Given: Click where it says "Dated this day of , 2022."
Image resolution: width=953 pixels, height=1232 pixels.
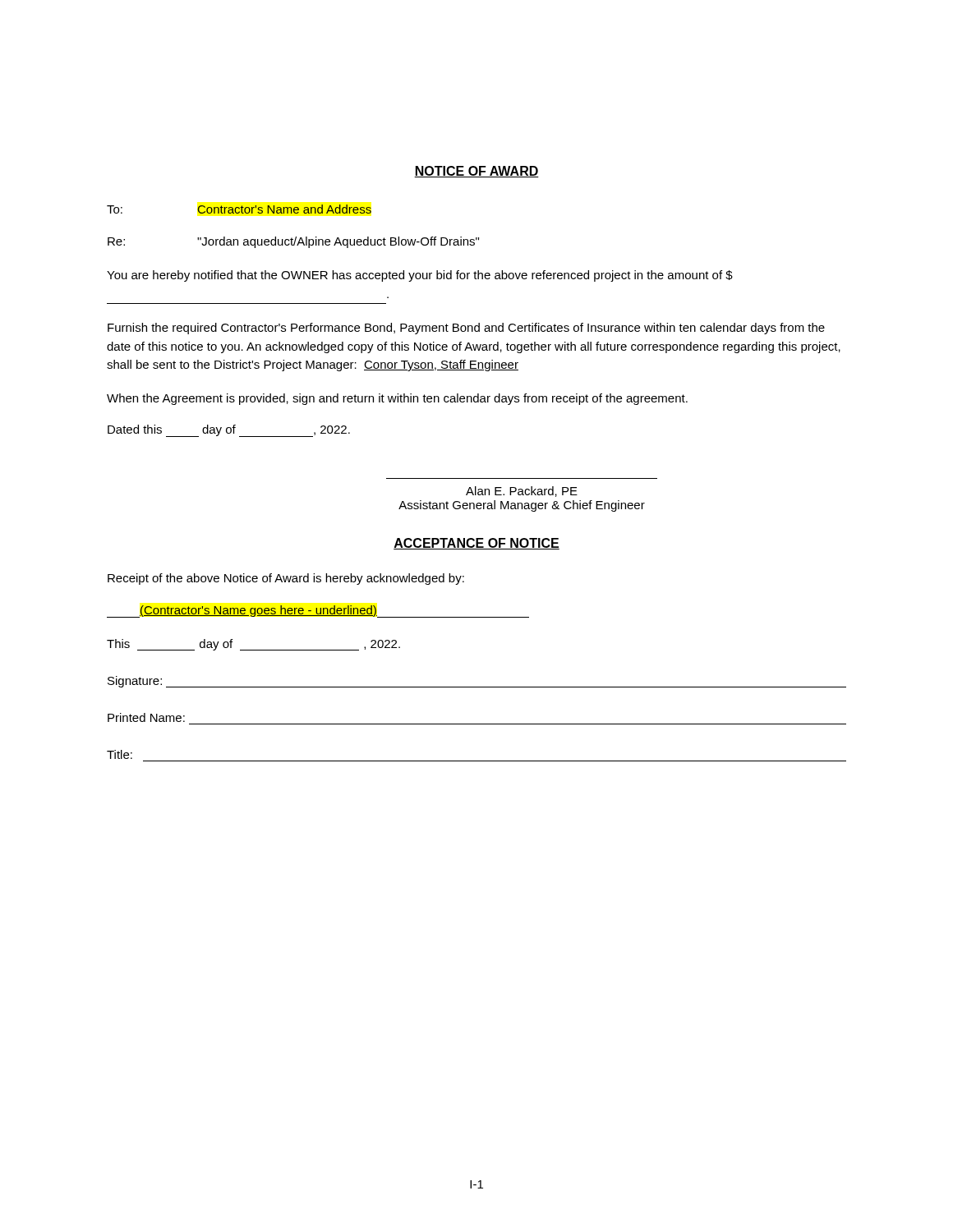Looking at the screenshot, I should (x=229, y=430).
